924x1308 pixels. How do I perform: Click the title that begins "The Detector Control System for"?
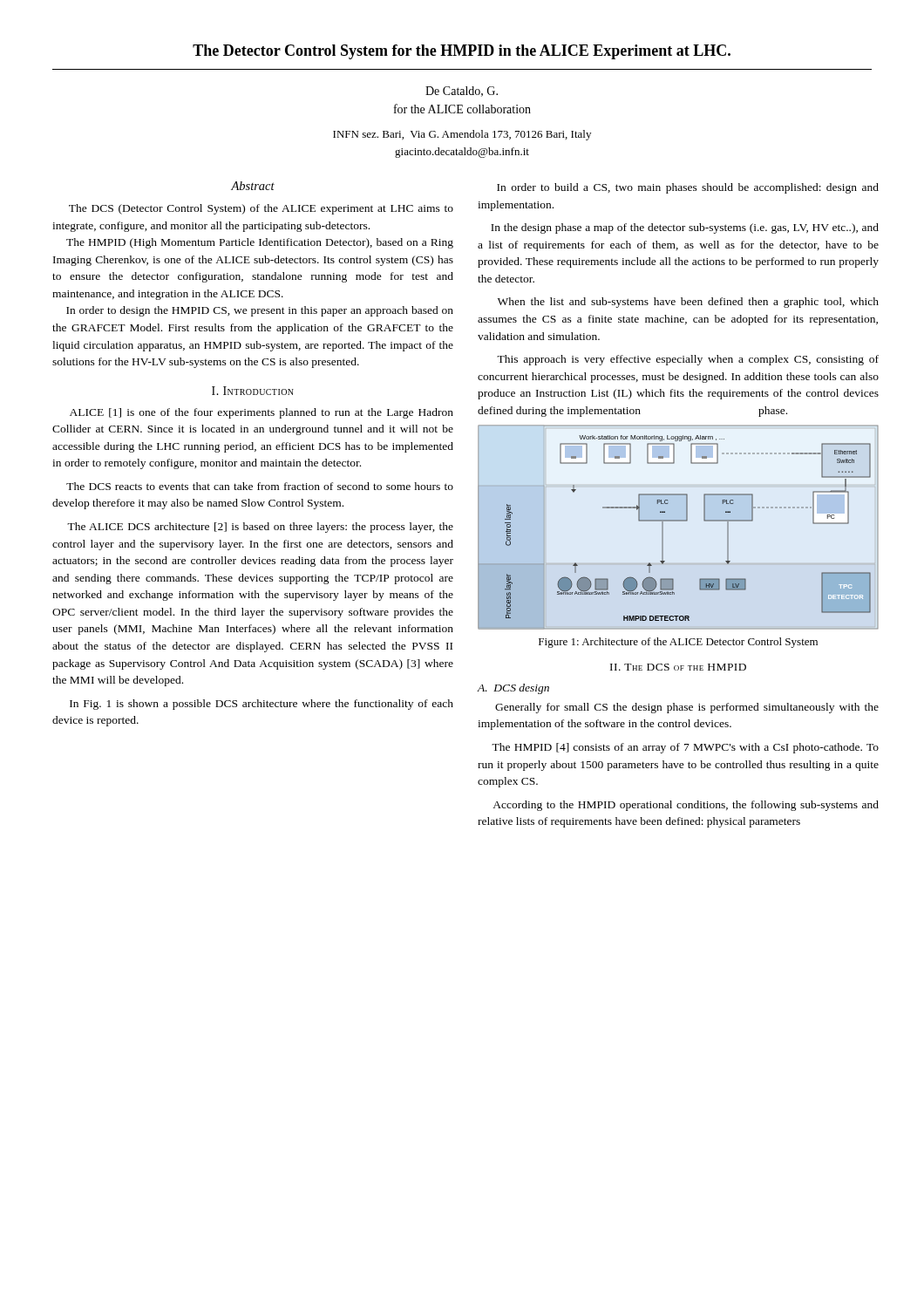point(462,51)
